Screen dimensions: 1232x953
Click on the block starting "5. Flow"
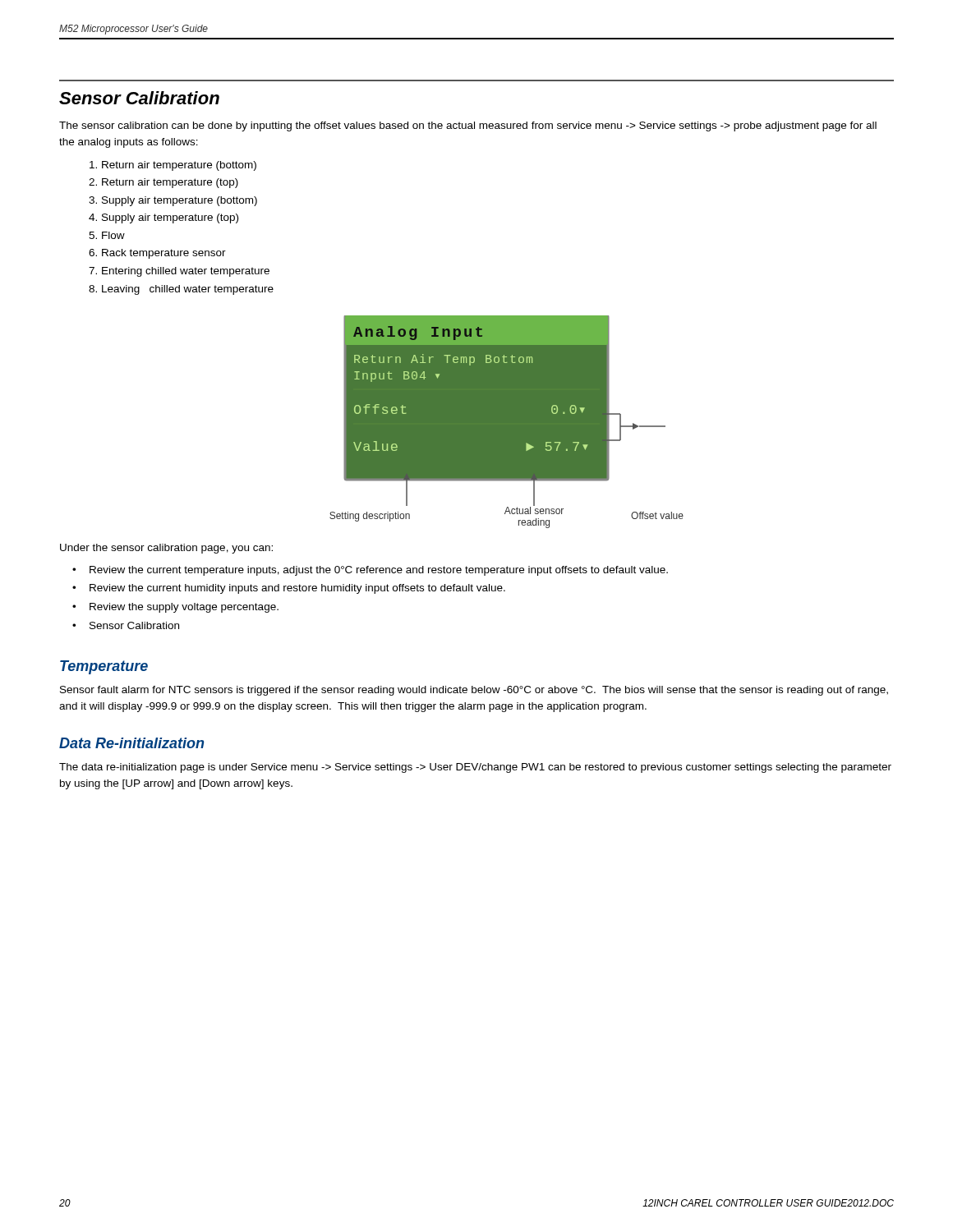(107, 235)
